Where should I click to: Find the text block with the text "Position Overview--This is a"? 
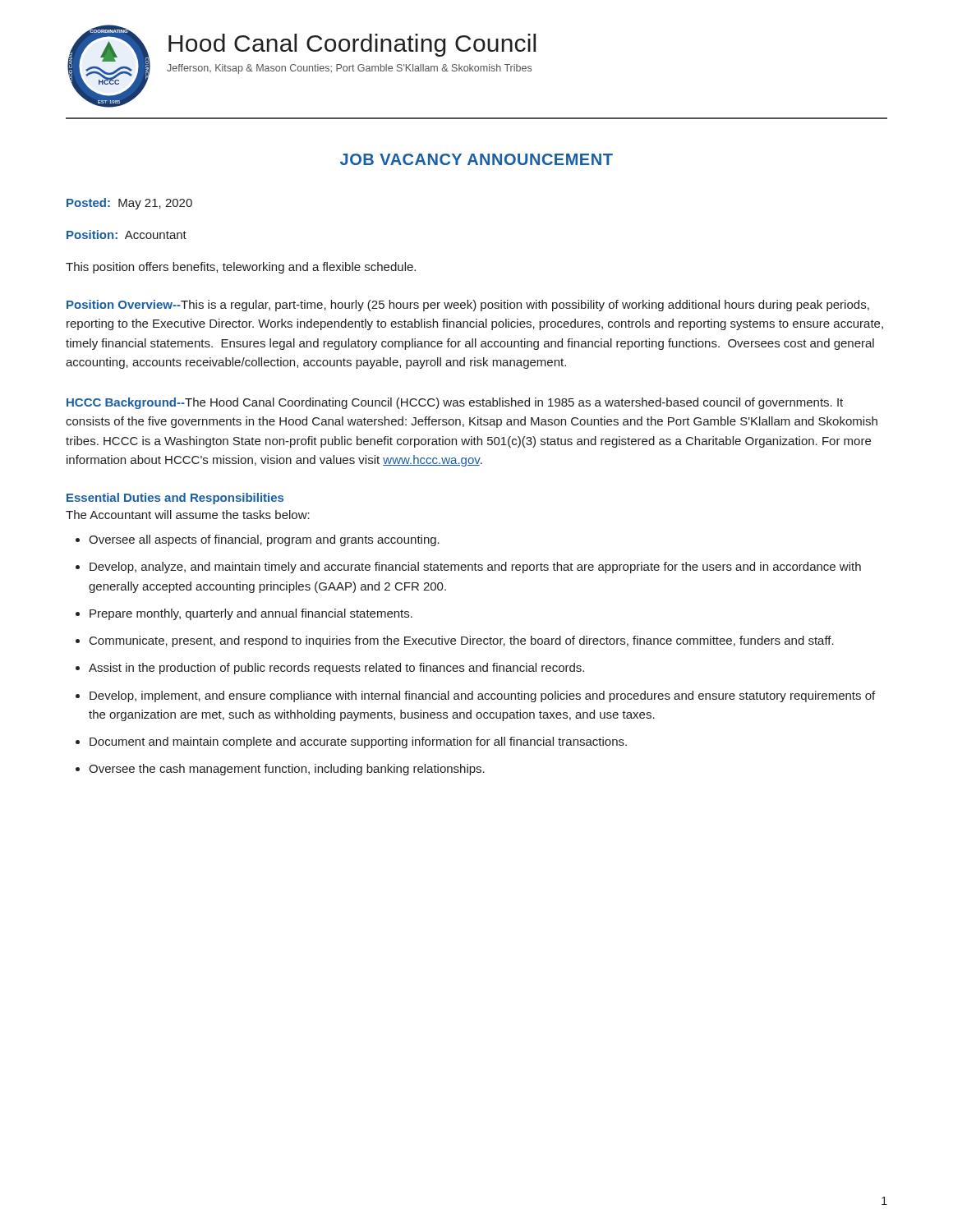coord(475,333)
